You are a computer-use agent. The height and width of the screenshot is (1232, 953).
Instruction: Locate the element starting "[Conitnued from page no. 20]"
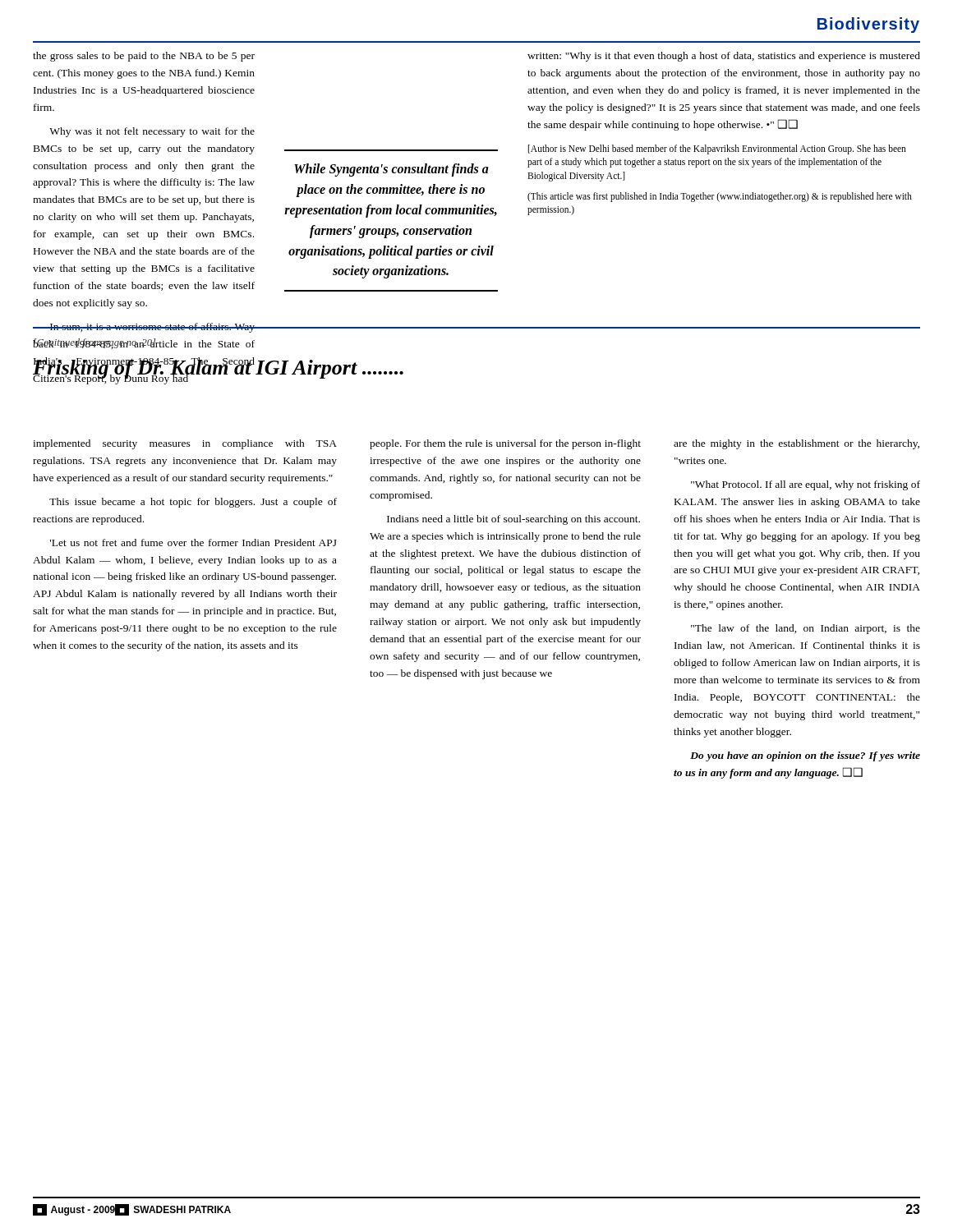pyautogui.click(x=94, y=342)
